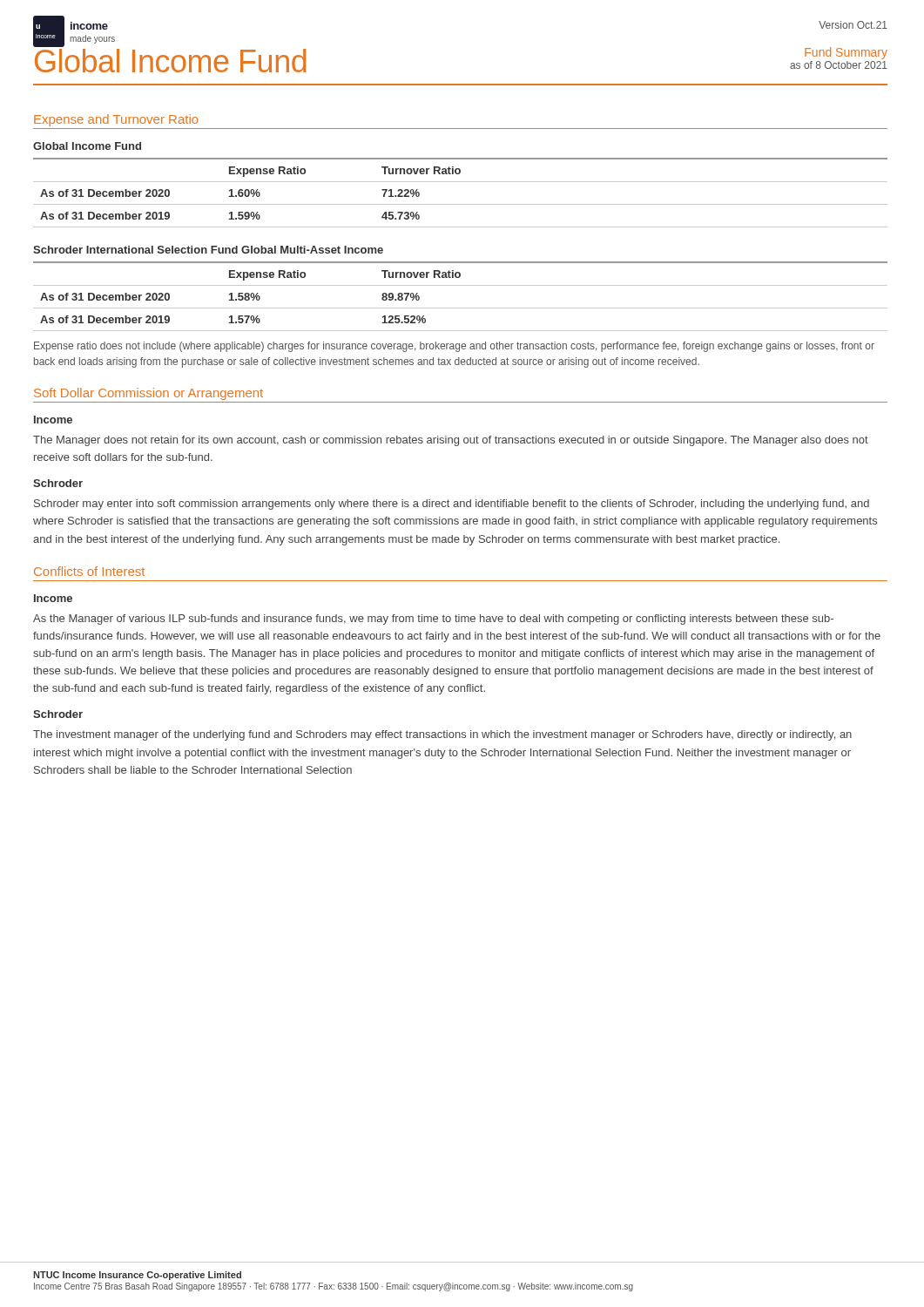Locate the element starting "The investment manager"
Screen dimensions: 1307x924
[x=443, y=752]
